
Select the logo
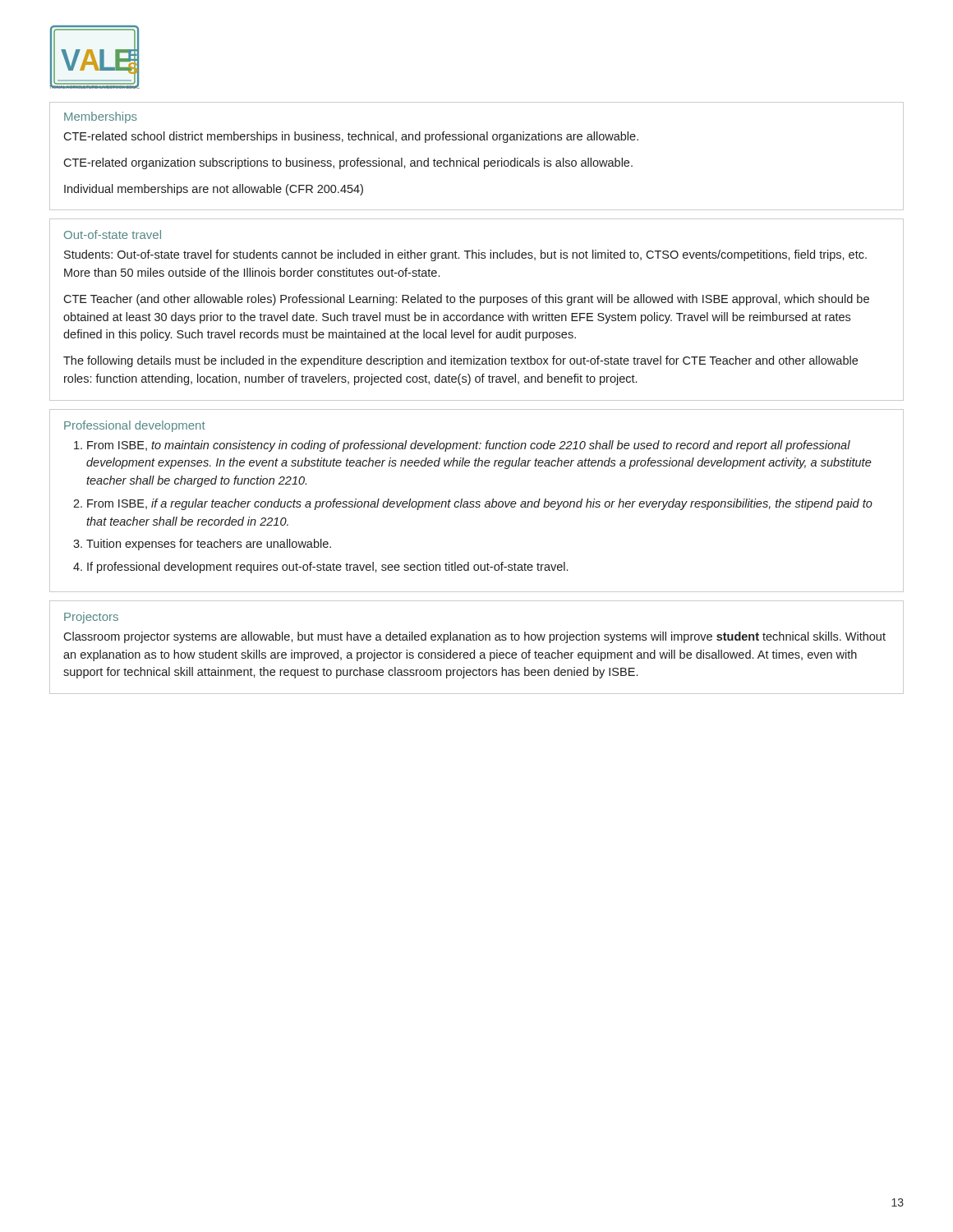94,61
